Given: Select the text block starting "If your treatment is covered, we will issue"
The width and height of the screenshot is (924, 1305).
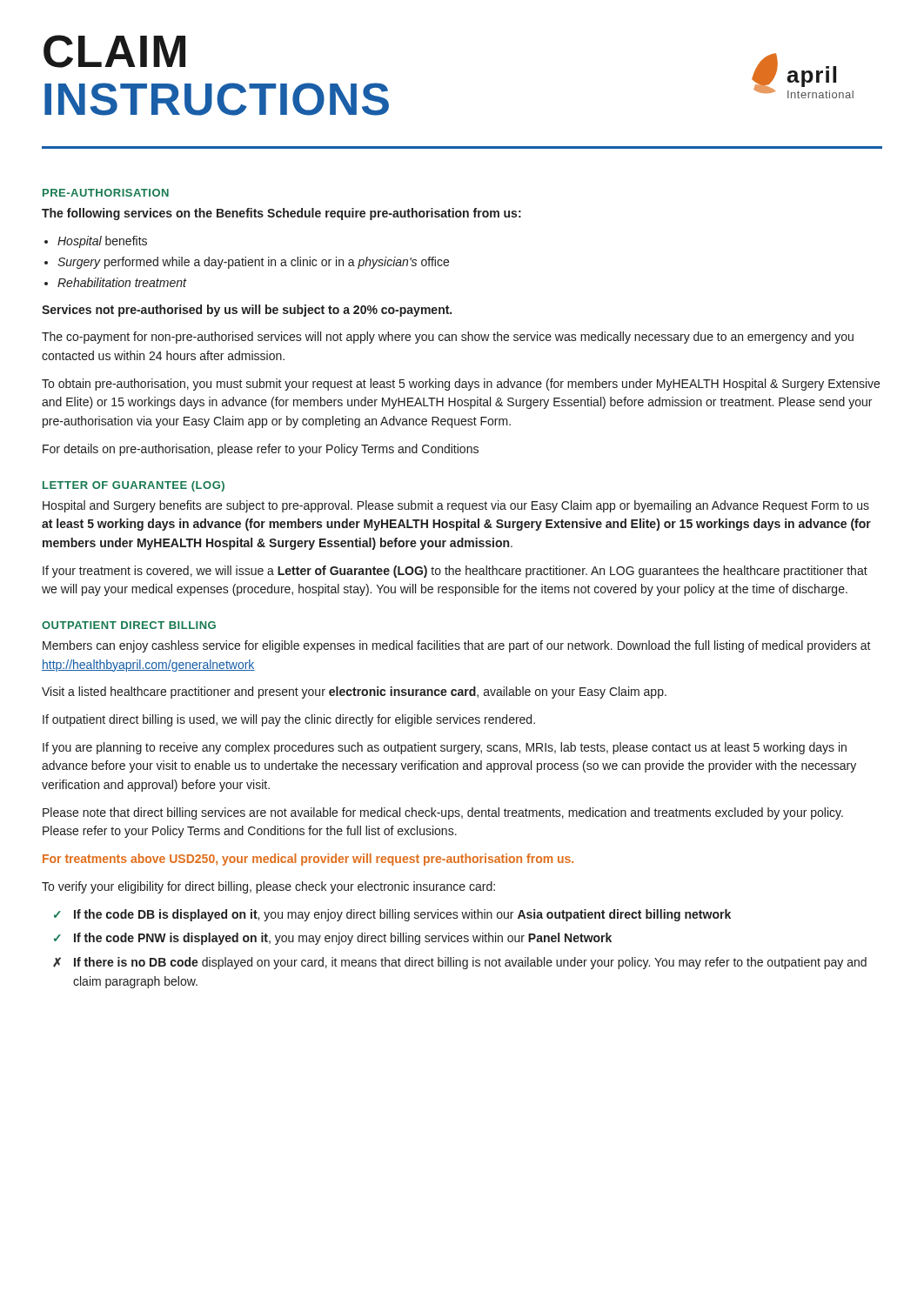Looking at the screenshot, I should point(454,580).
